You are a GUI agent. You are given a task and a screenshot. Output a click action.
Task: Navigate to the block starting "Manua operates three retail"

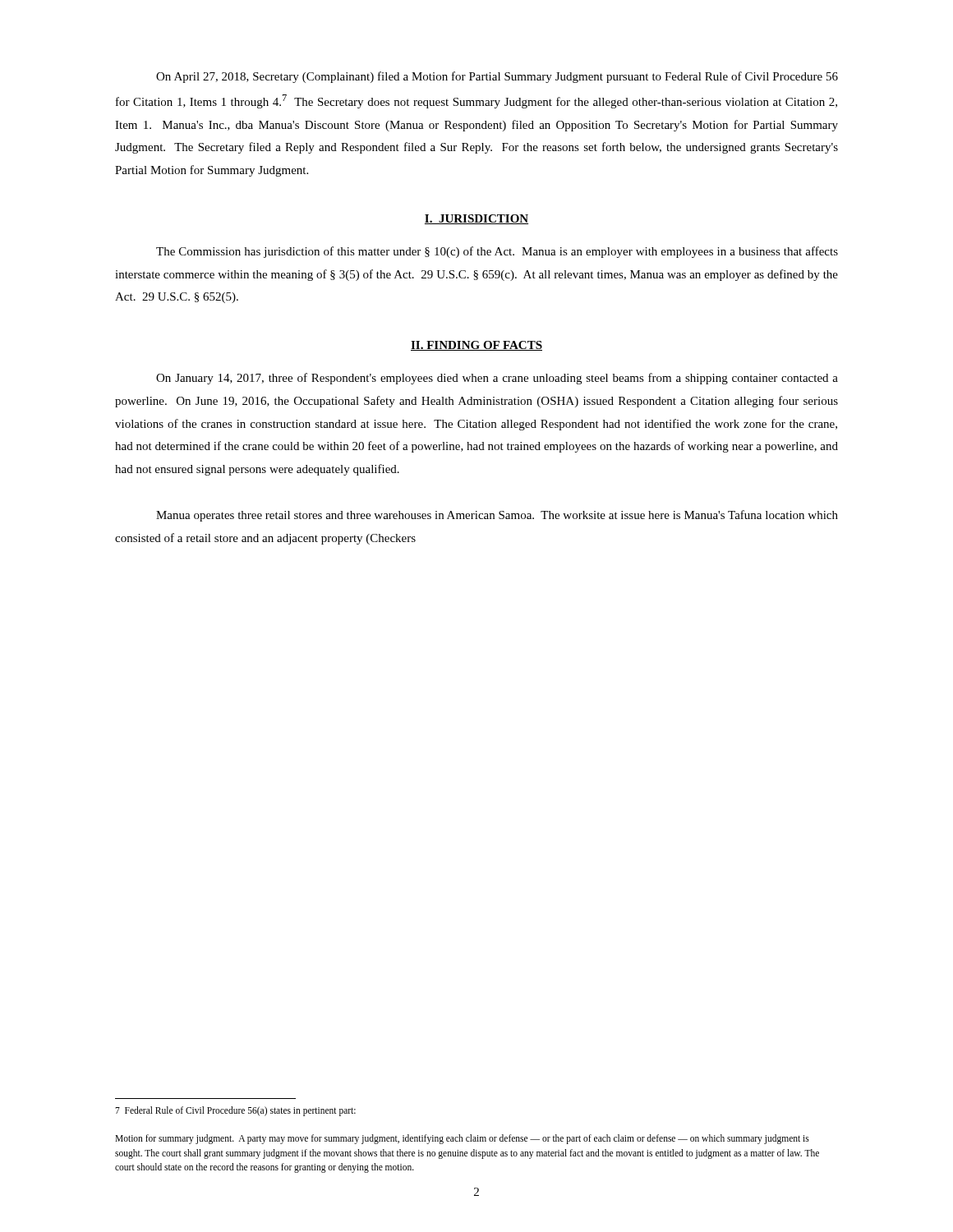476,526
